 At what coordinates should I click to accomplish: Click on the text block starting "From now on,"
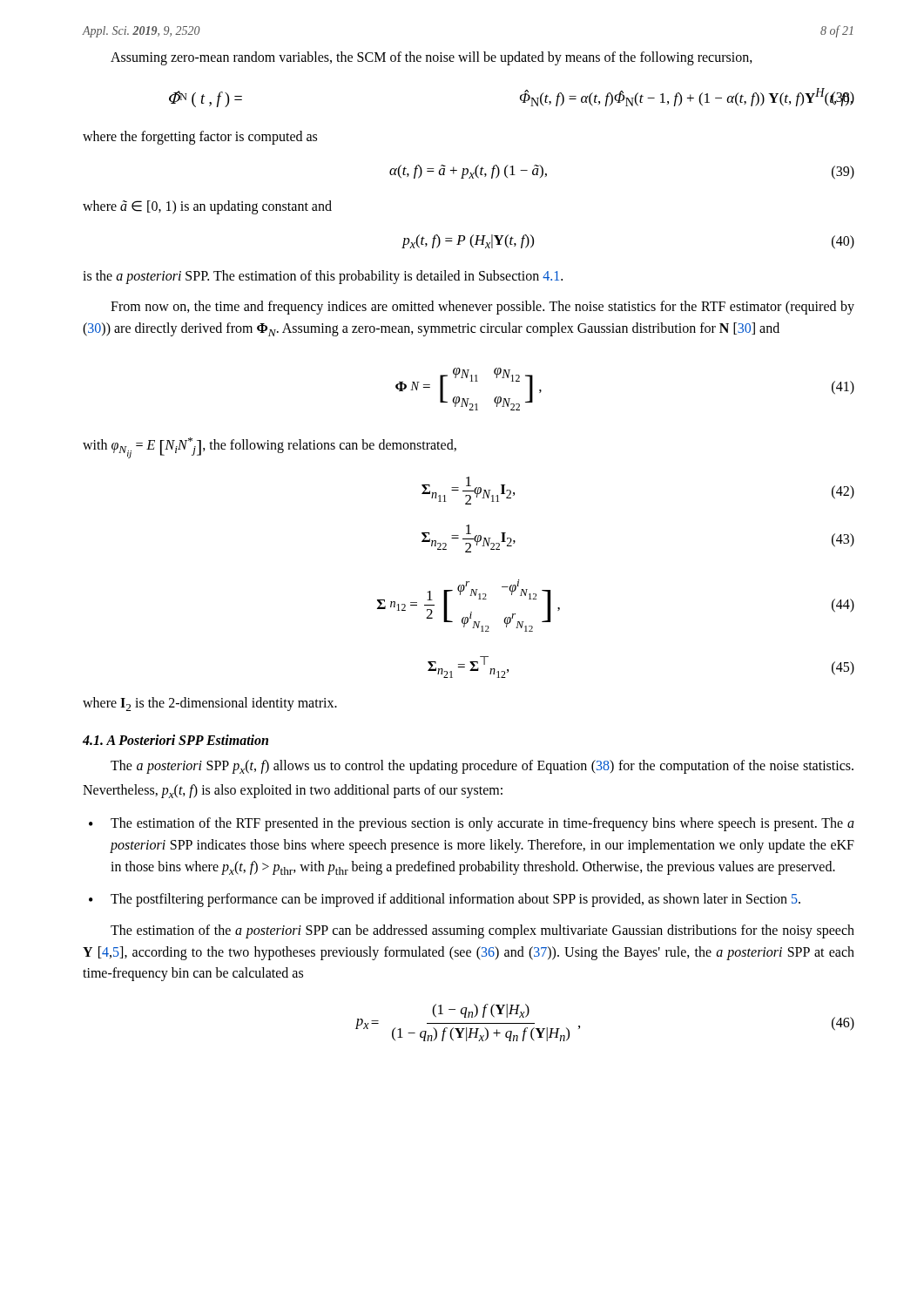469,319
